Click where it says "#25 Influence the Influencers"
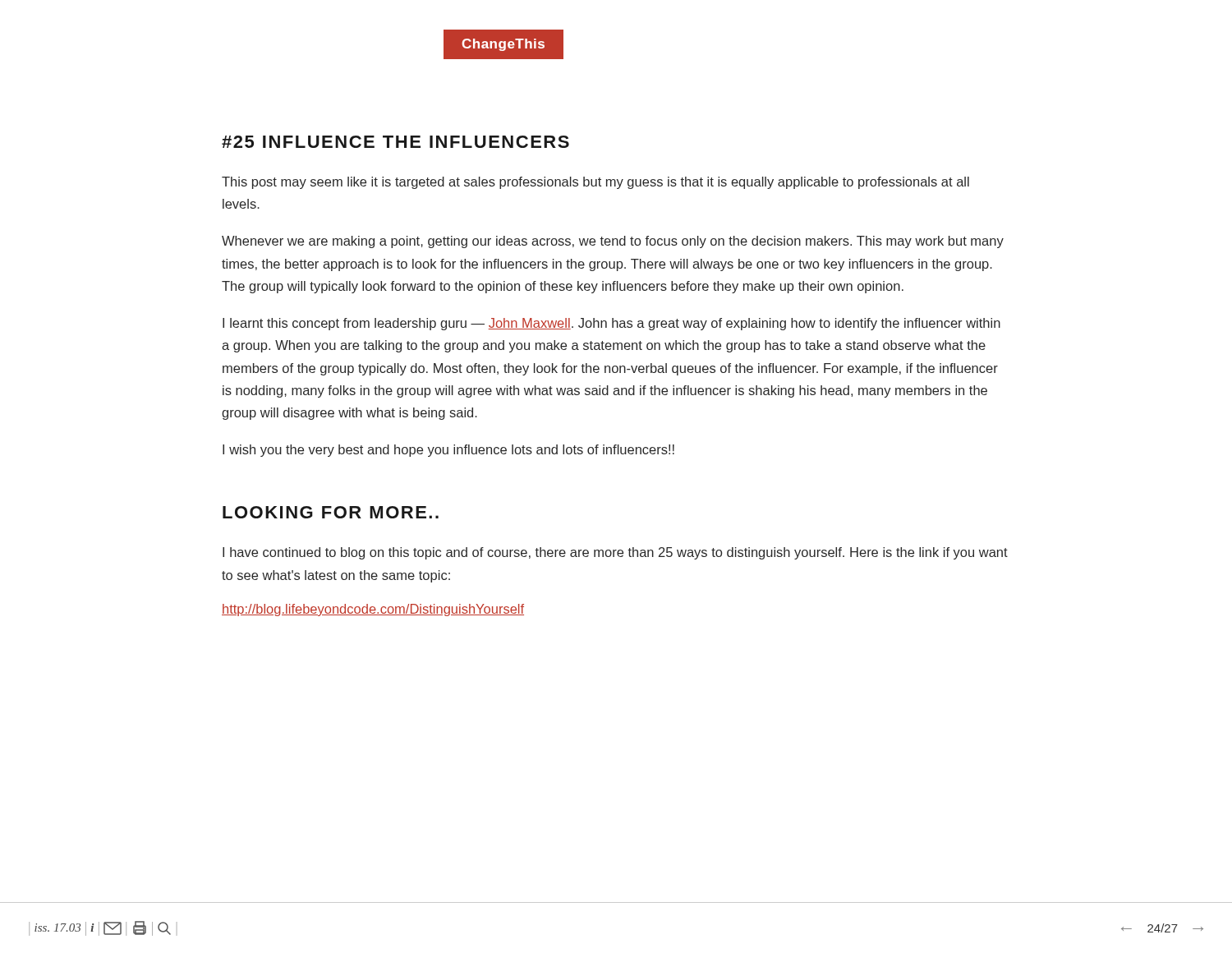Screen dimensions: 953x1232 coord(395,142)
